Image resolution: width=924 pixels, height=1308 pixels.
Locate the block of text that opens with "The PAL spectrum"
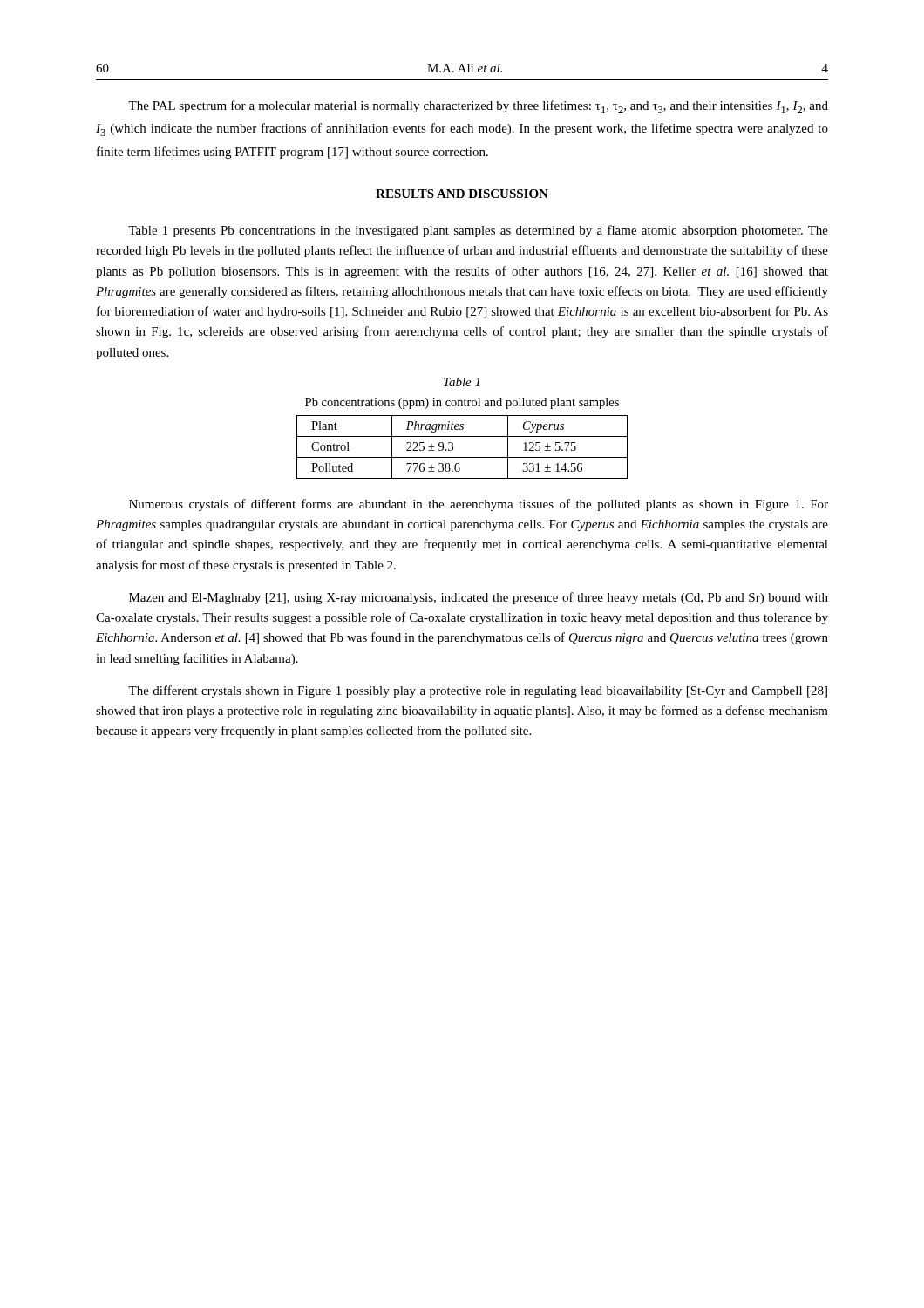point(462,129)
